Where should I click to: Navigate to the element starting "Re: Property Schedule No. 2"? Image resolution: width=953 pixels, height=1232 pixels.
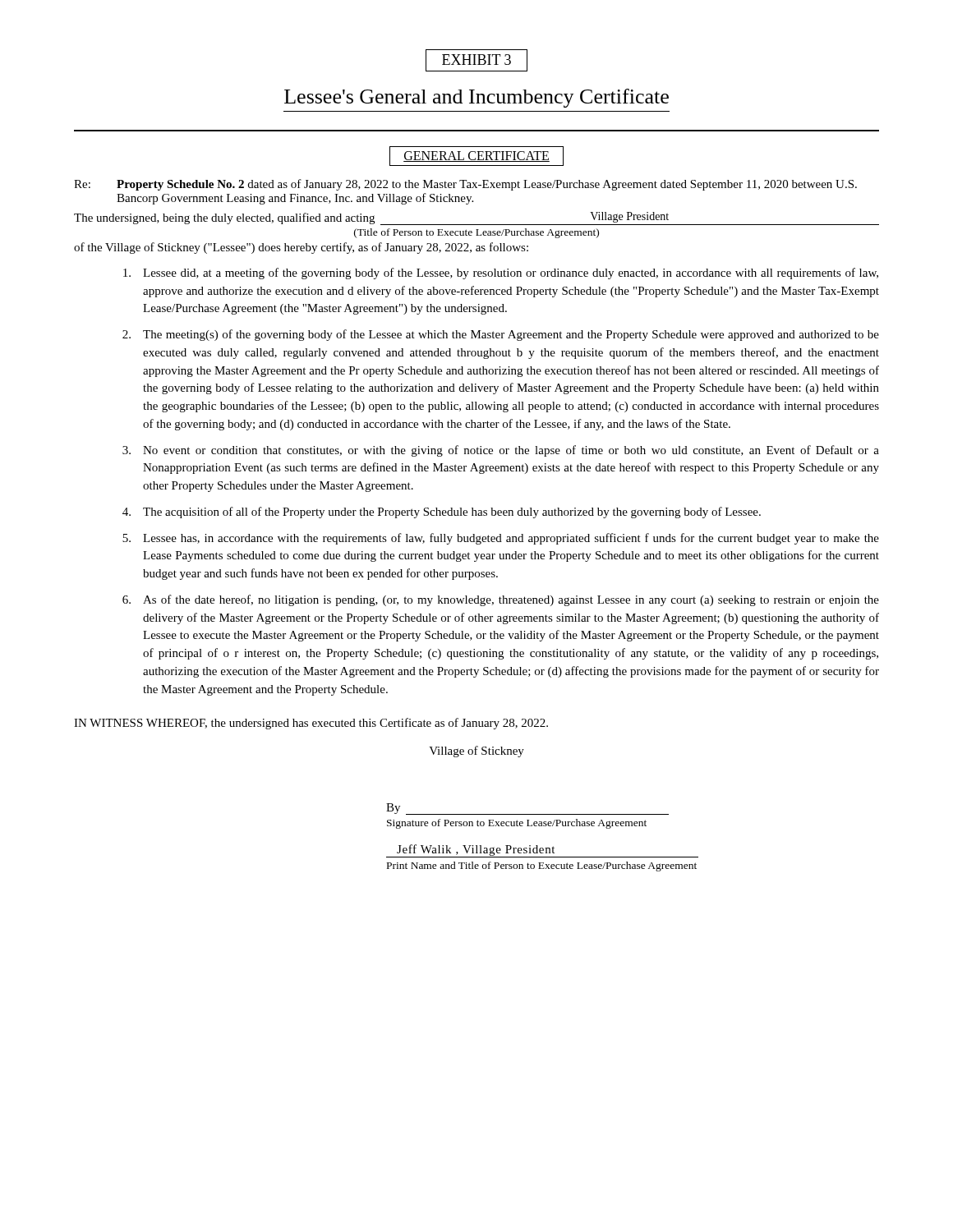click(x=476, y=191)
